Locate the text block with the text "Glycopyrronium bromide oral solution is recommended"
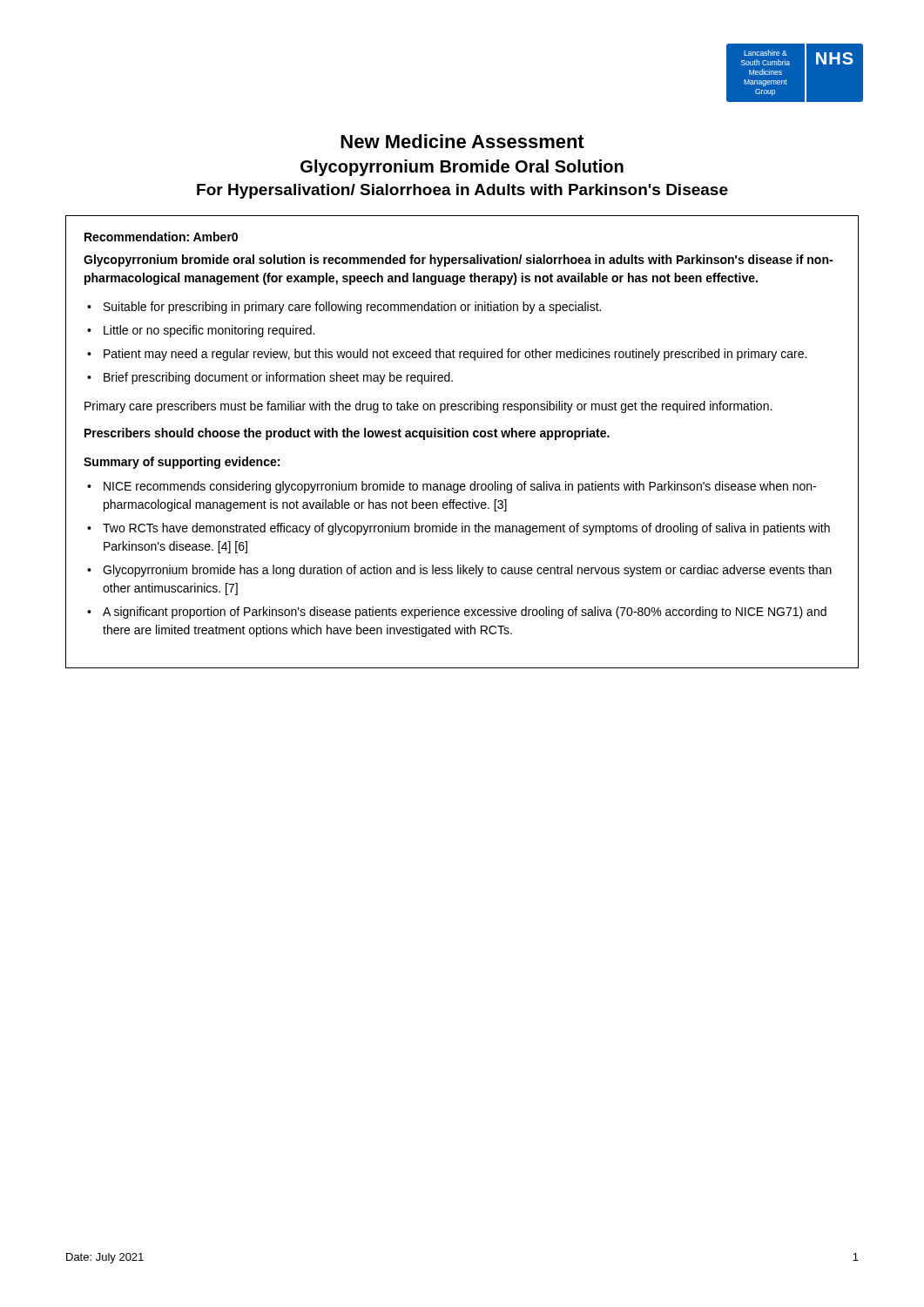The image size is (924, 1307). (458, 269)
